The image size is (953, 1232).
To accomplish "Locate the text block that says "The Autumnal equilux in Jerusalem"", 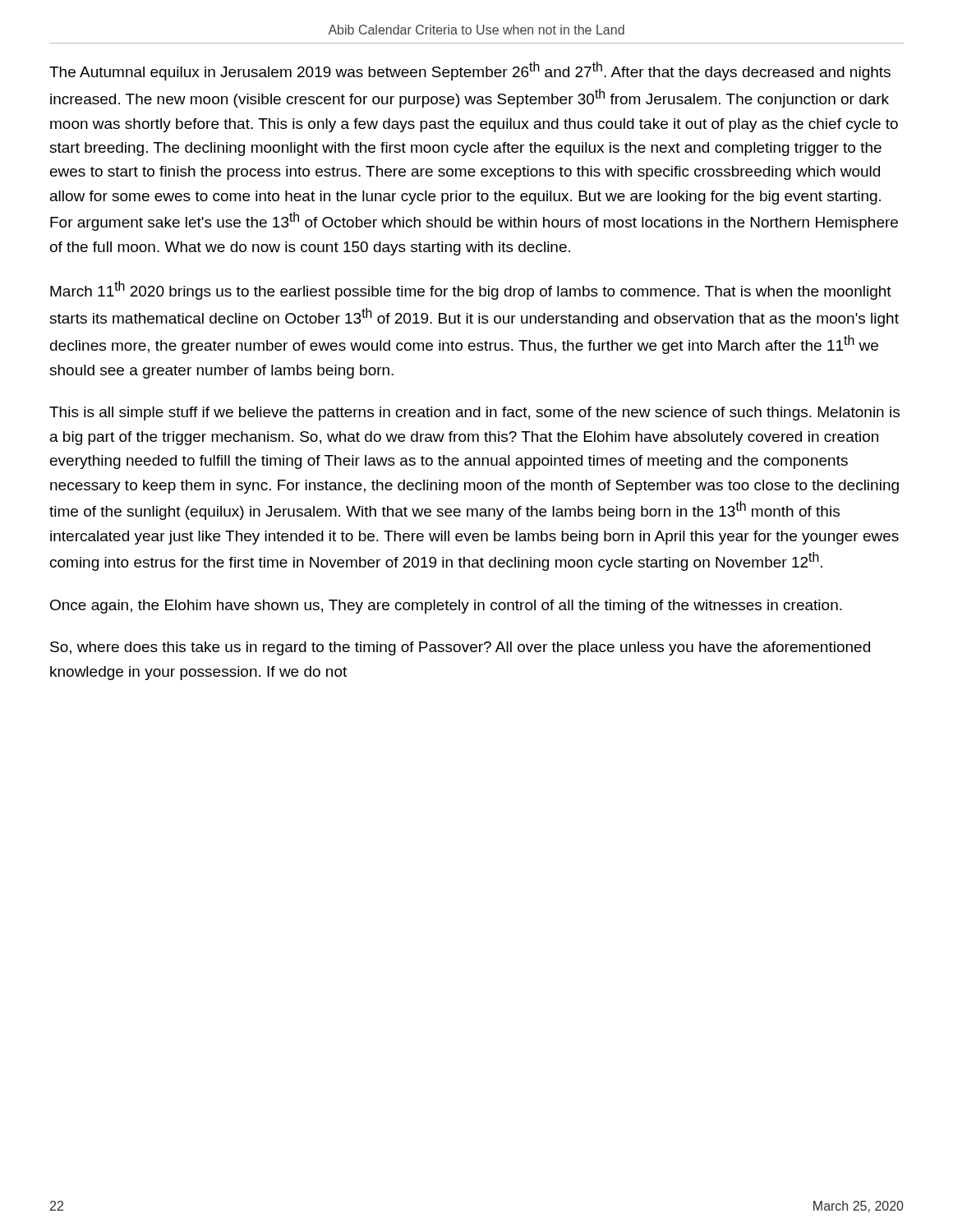I will pyautogui.click(x=474, y=158).
